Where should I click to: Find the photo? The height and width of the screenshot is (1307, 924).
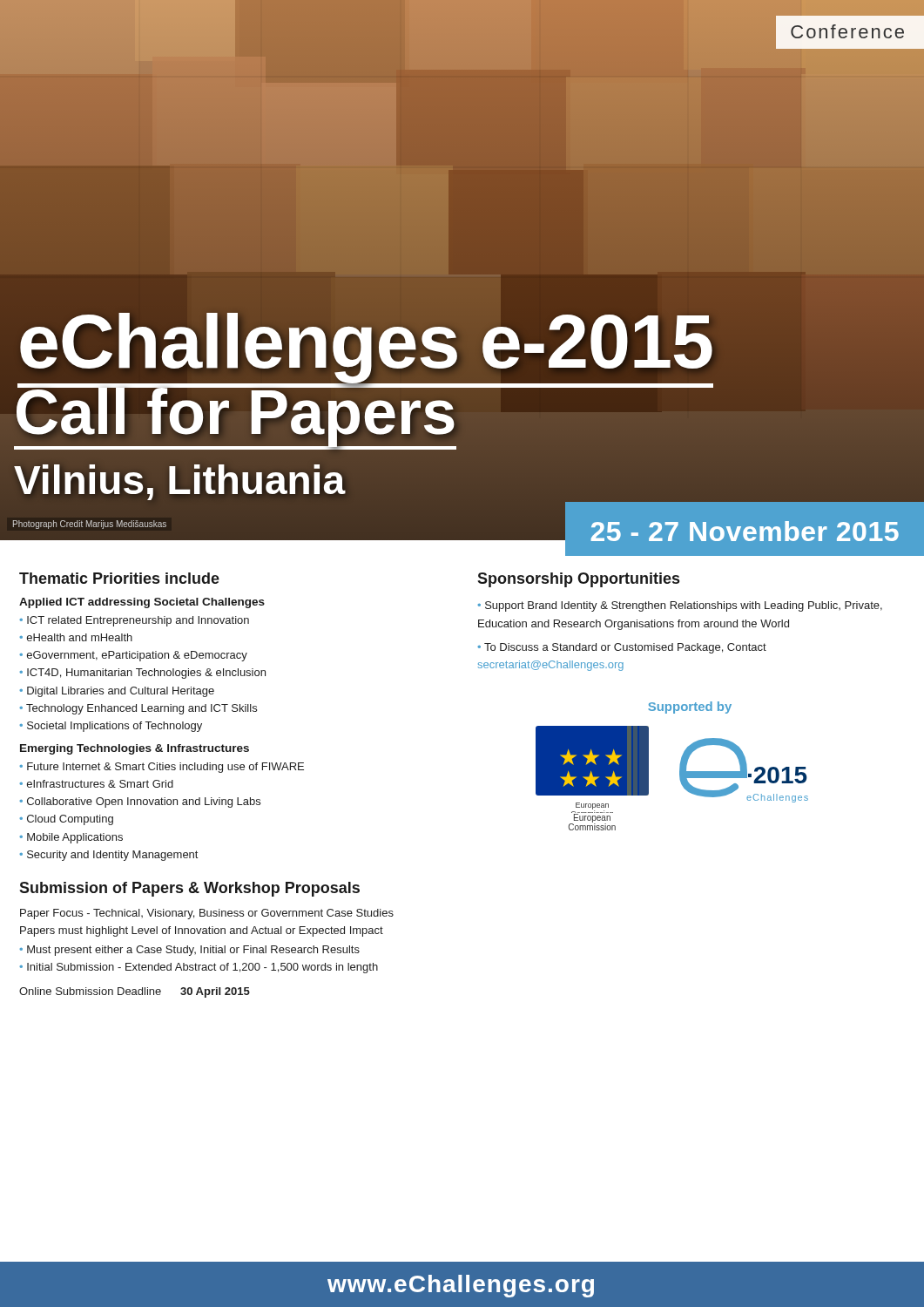[x=462, y=270]
